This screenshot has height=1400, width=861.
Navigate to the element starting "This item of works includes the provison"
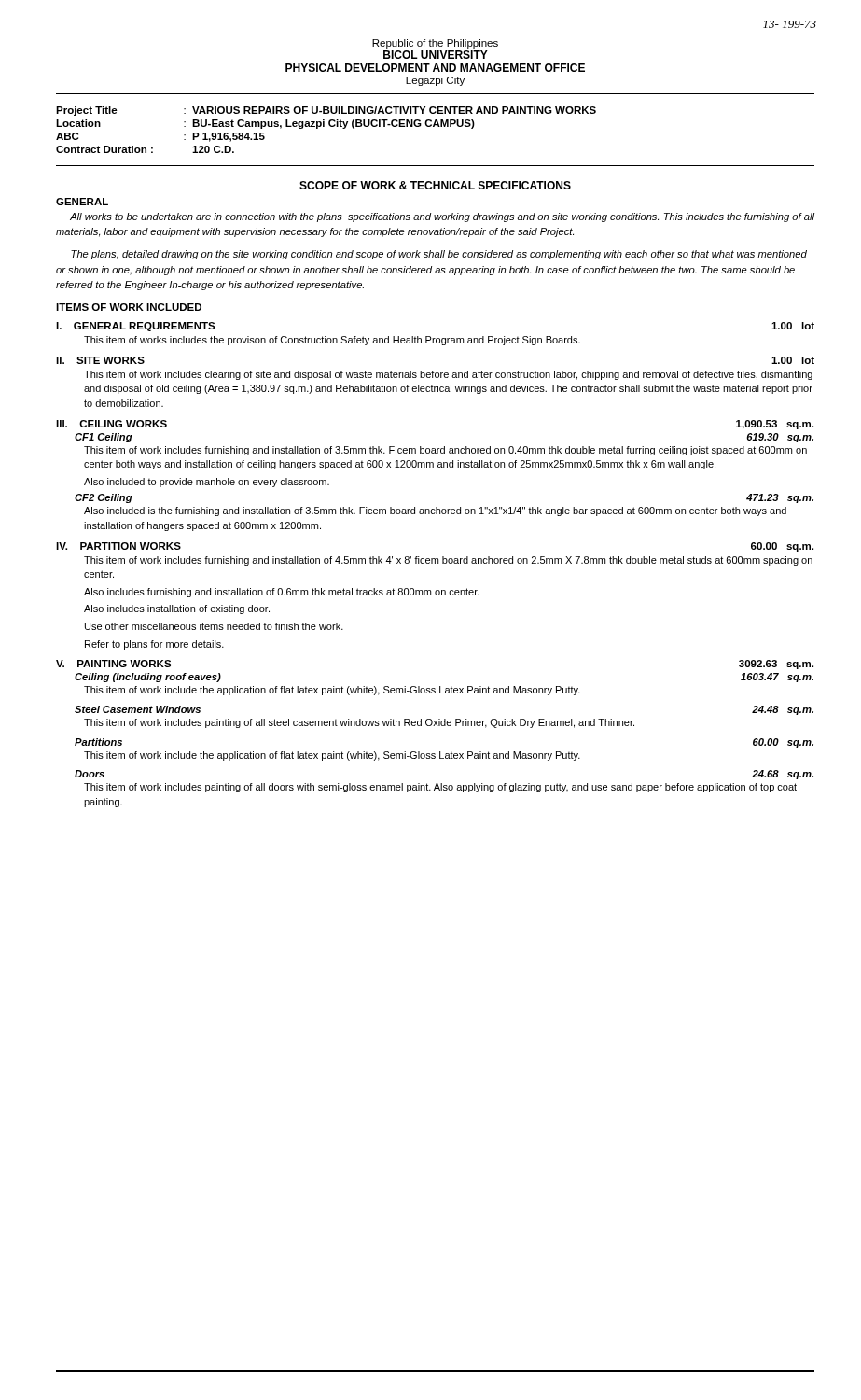332,340
